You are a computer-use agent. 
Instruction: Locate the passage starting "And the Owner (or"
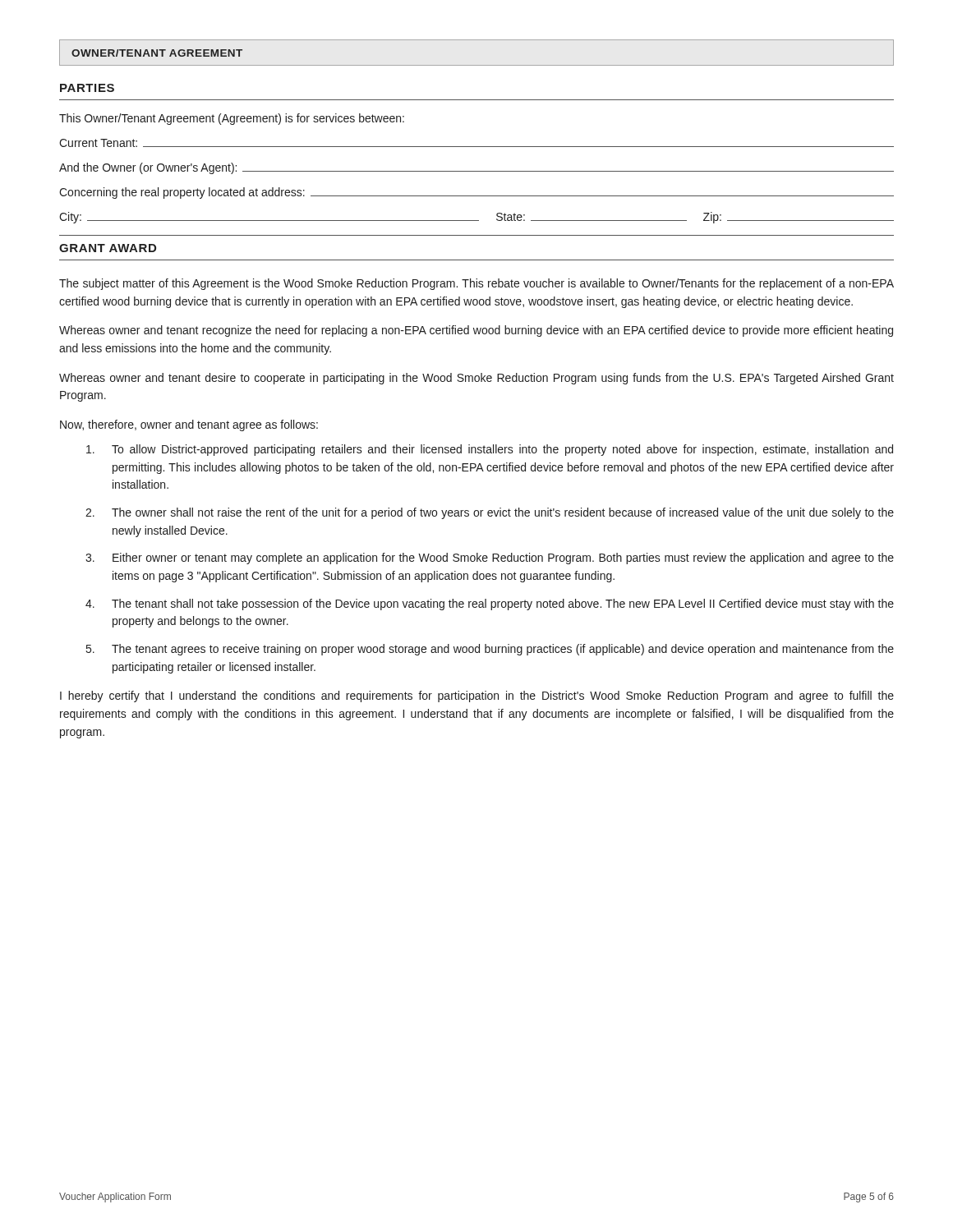pyautogui.click(x=476, y=166)
